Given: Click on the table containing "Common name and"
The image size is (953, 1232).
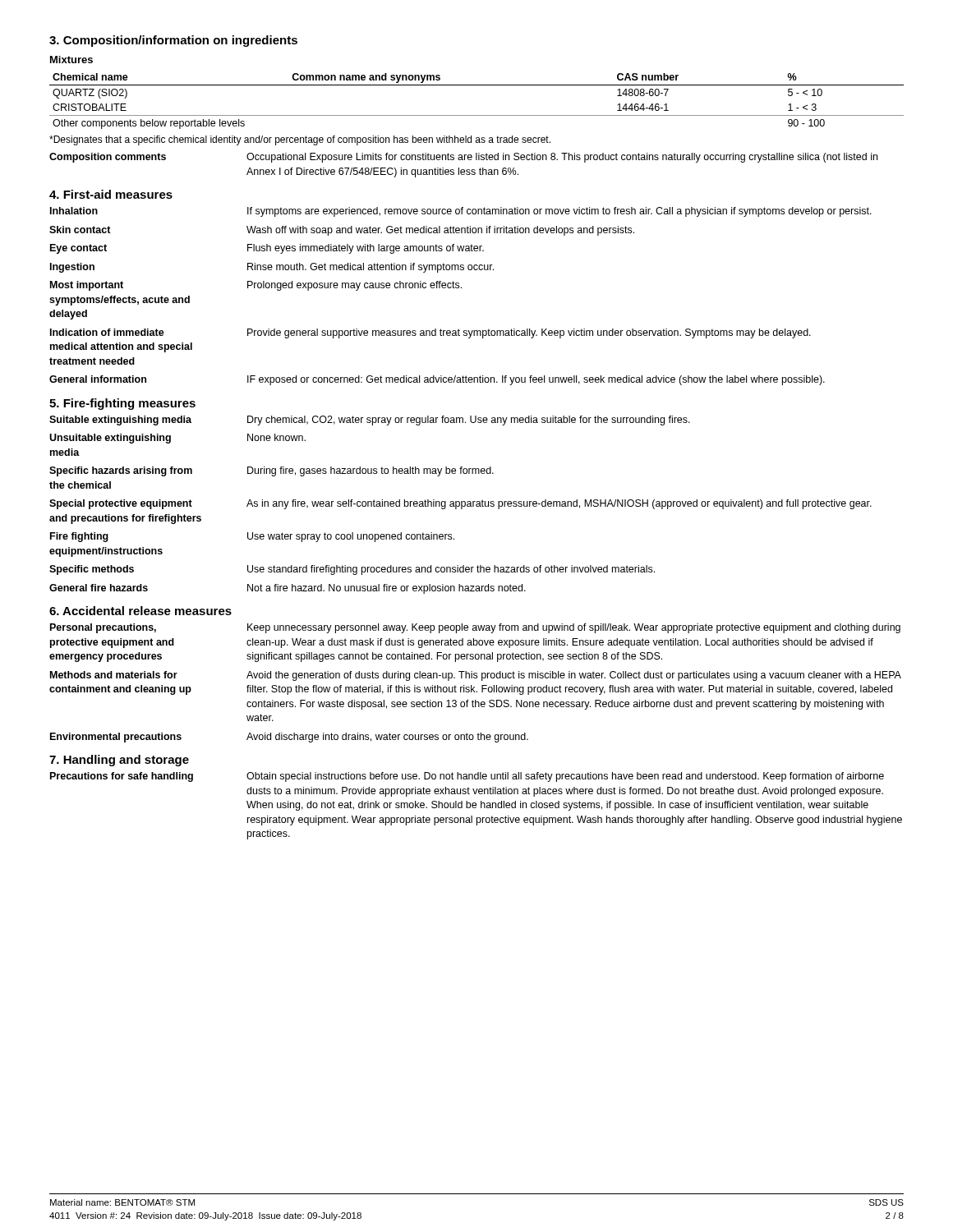Looking at the screenshot, I should coord(476,100).
